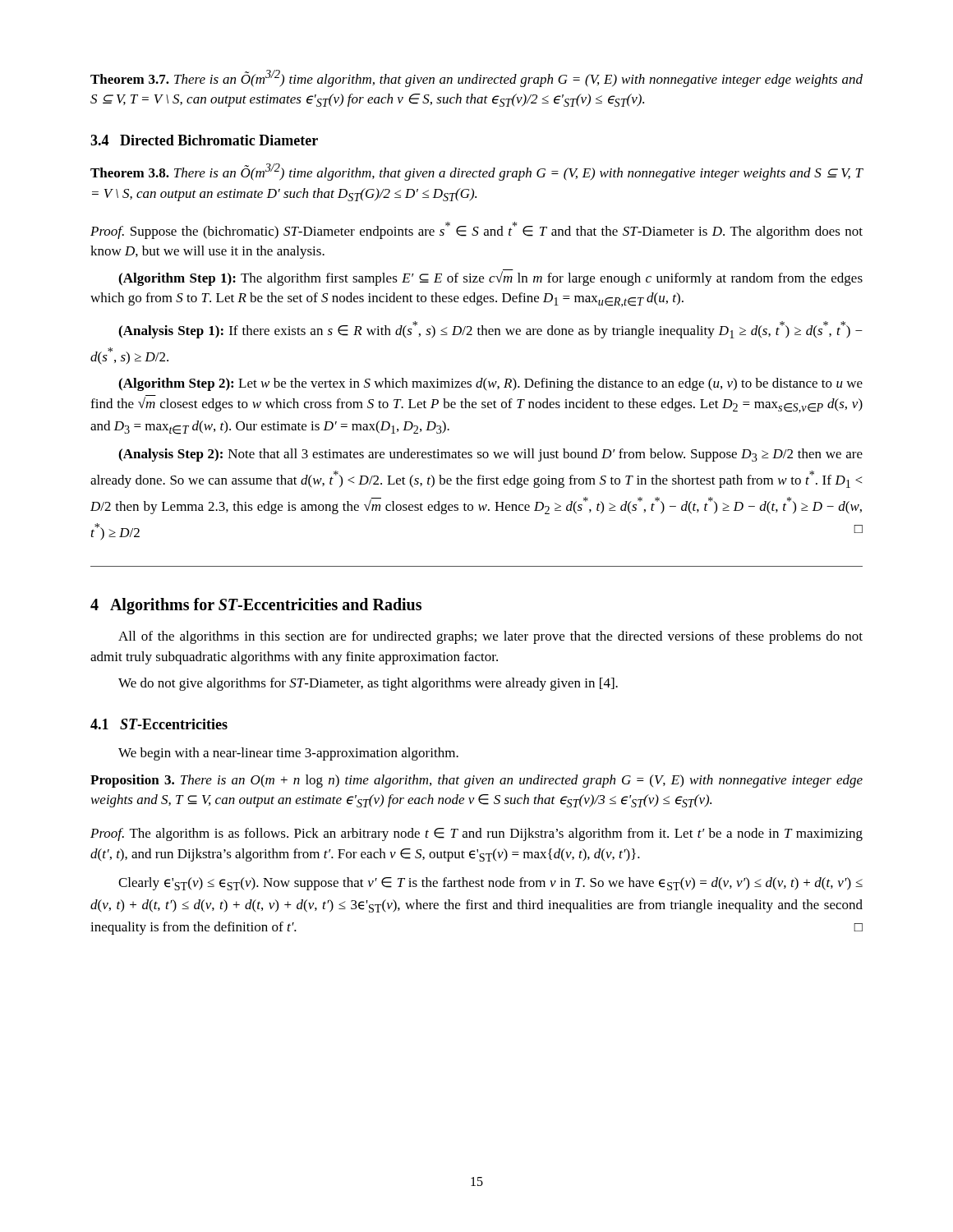Select the text starting "4 Algorithms for"
This screenshot has width=953, height=1232.
pyautogui.click(x=256, y=604)
